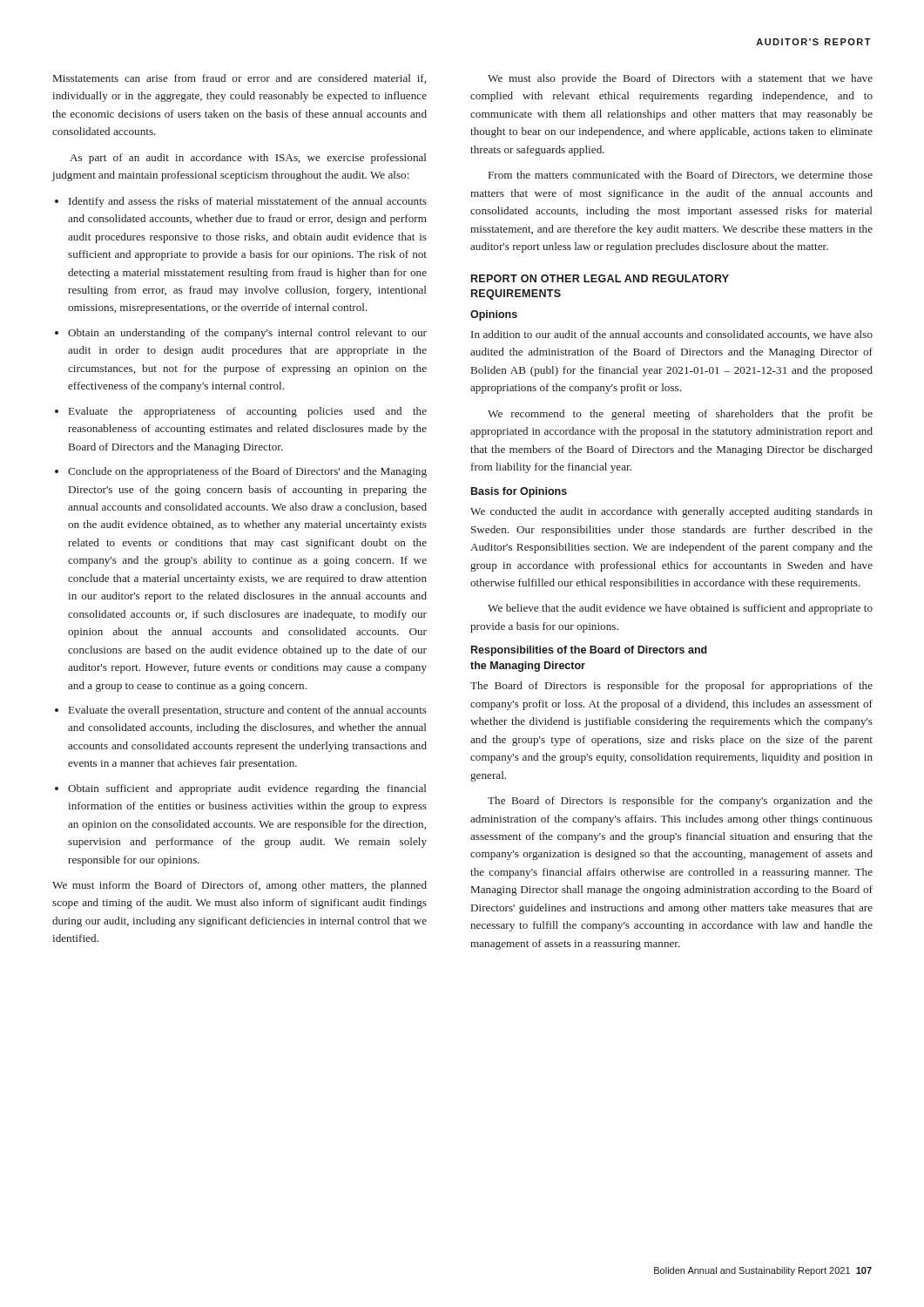
Task: Find the block on this page that starts "Identify and assess the risks of material"
Action: point(247,254)
